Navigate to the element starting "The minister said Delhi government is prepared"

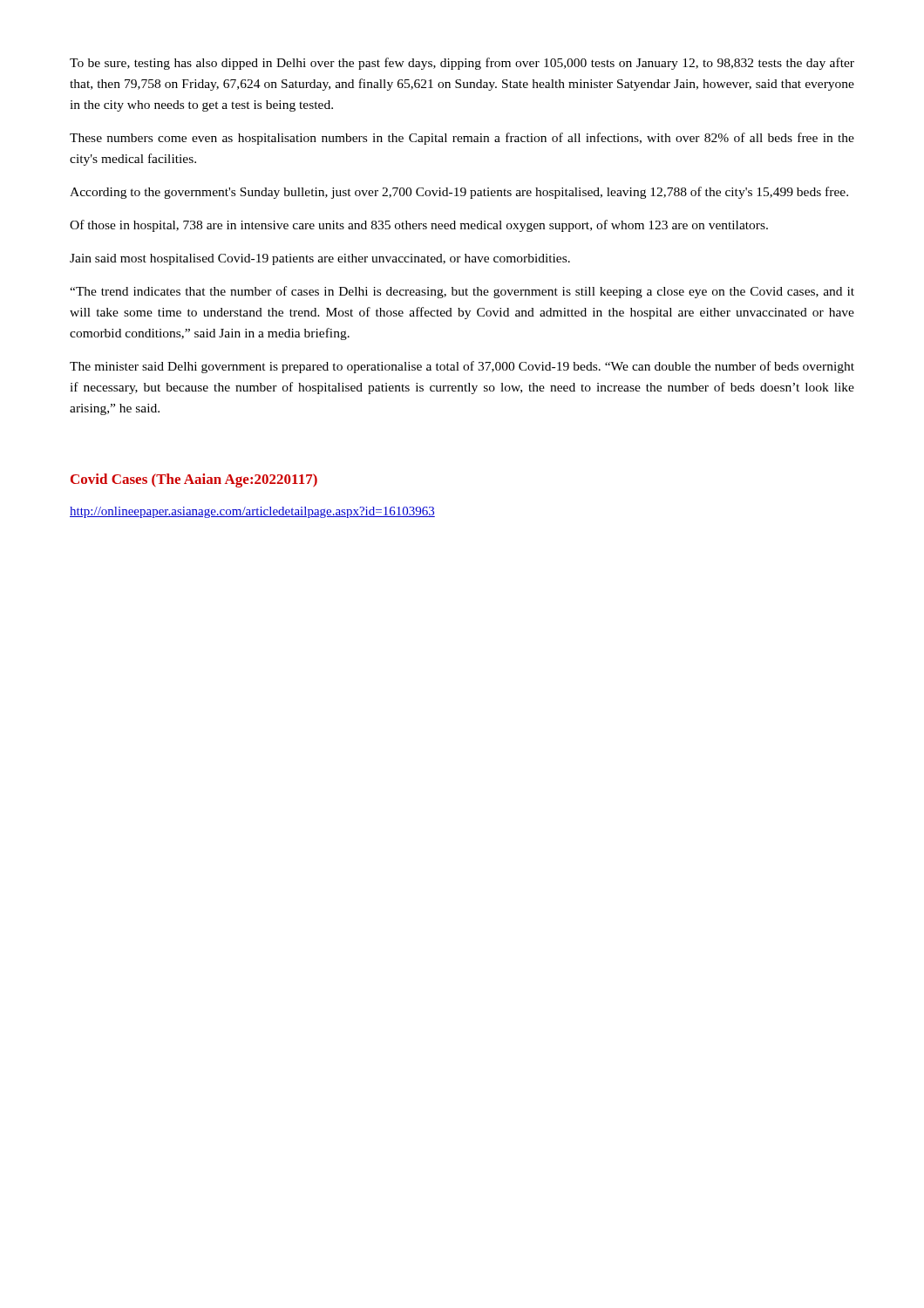click(x=462, y=387)
